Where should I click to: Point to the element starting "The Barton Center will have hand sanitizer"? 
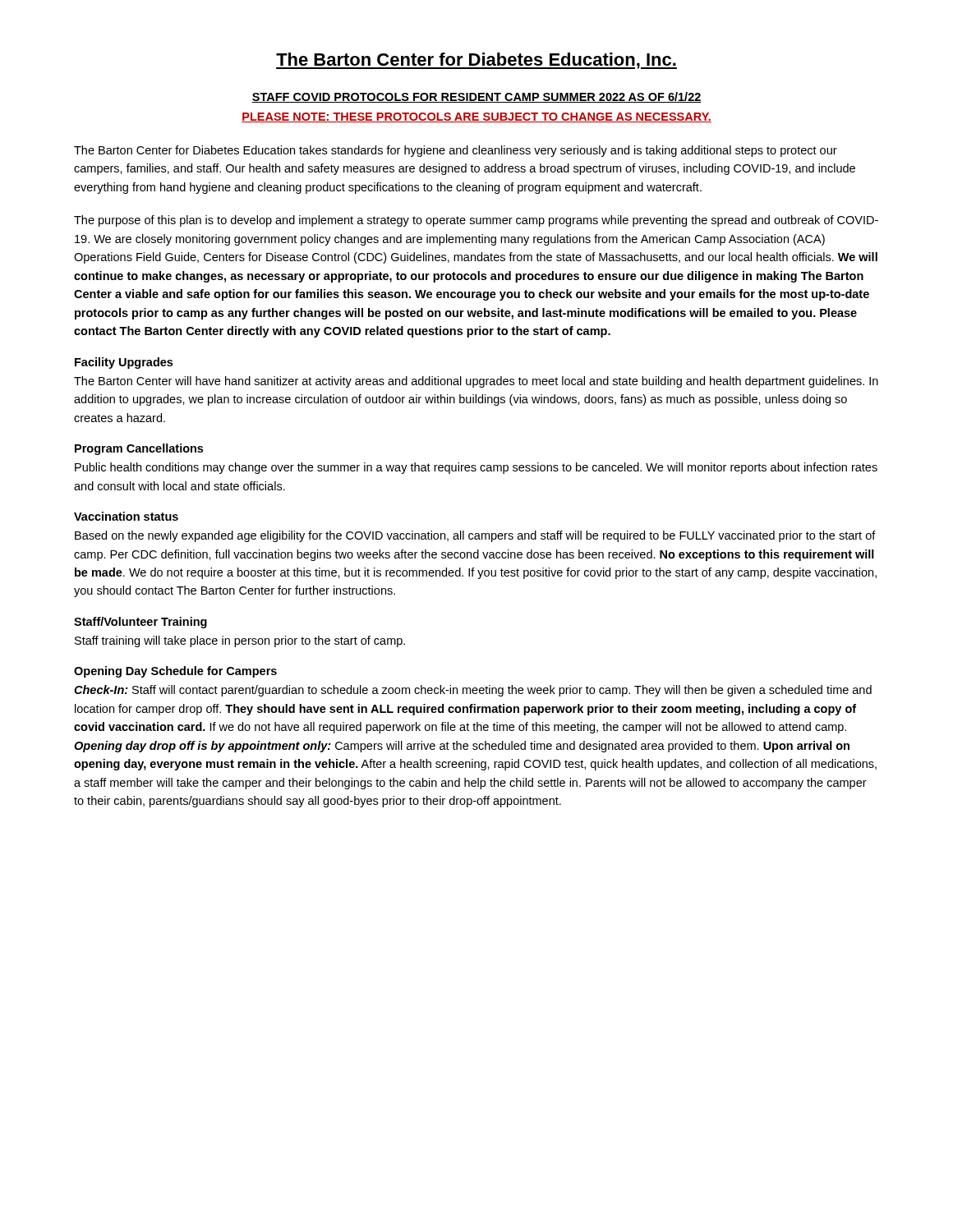(x=476, y=399)
